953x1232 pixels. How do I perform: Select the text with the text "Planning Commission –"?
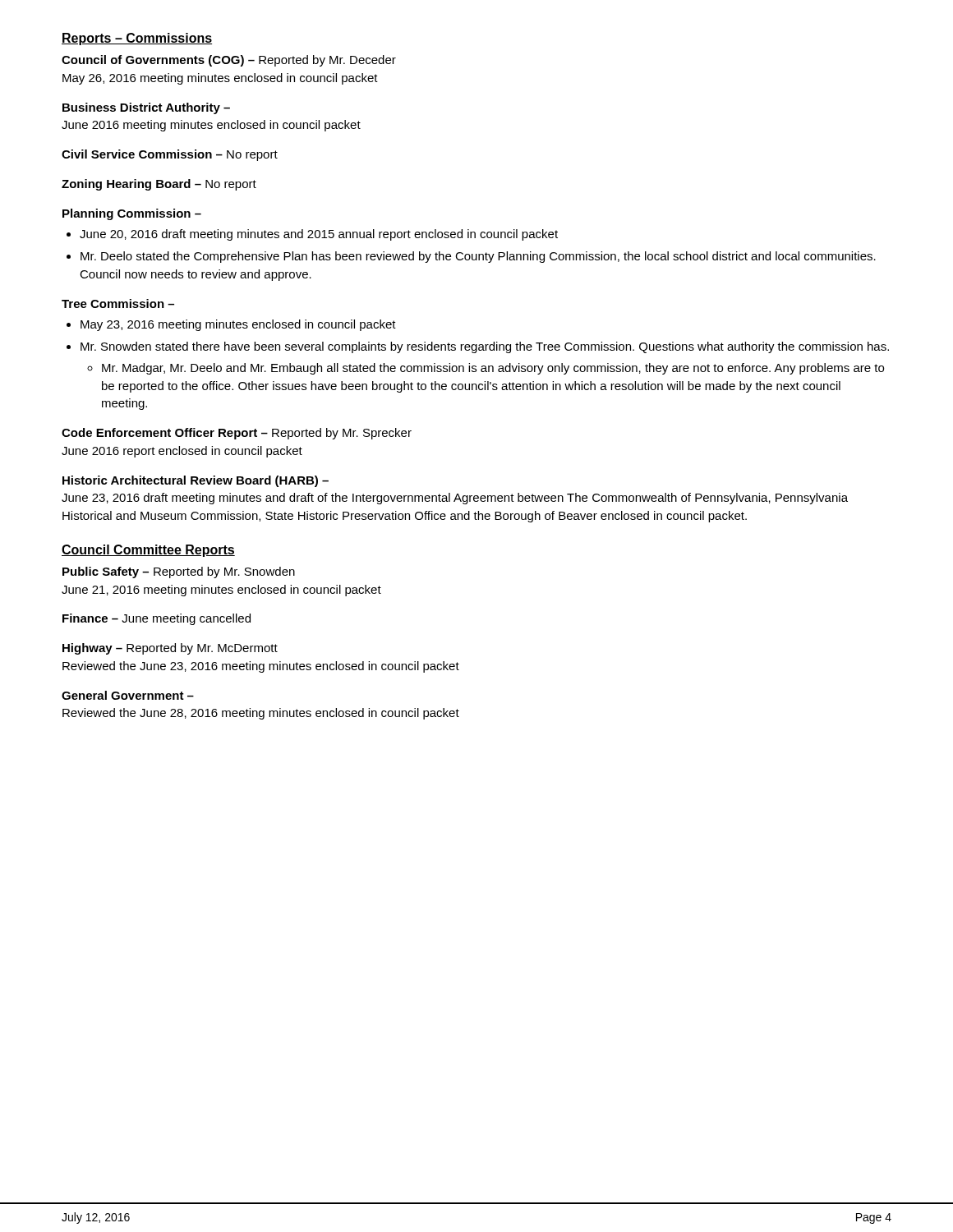[x=131, y=213]
